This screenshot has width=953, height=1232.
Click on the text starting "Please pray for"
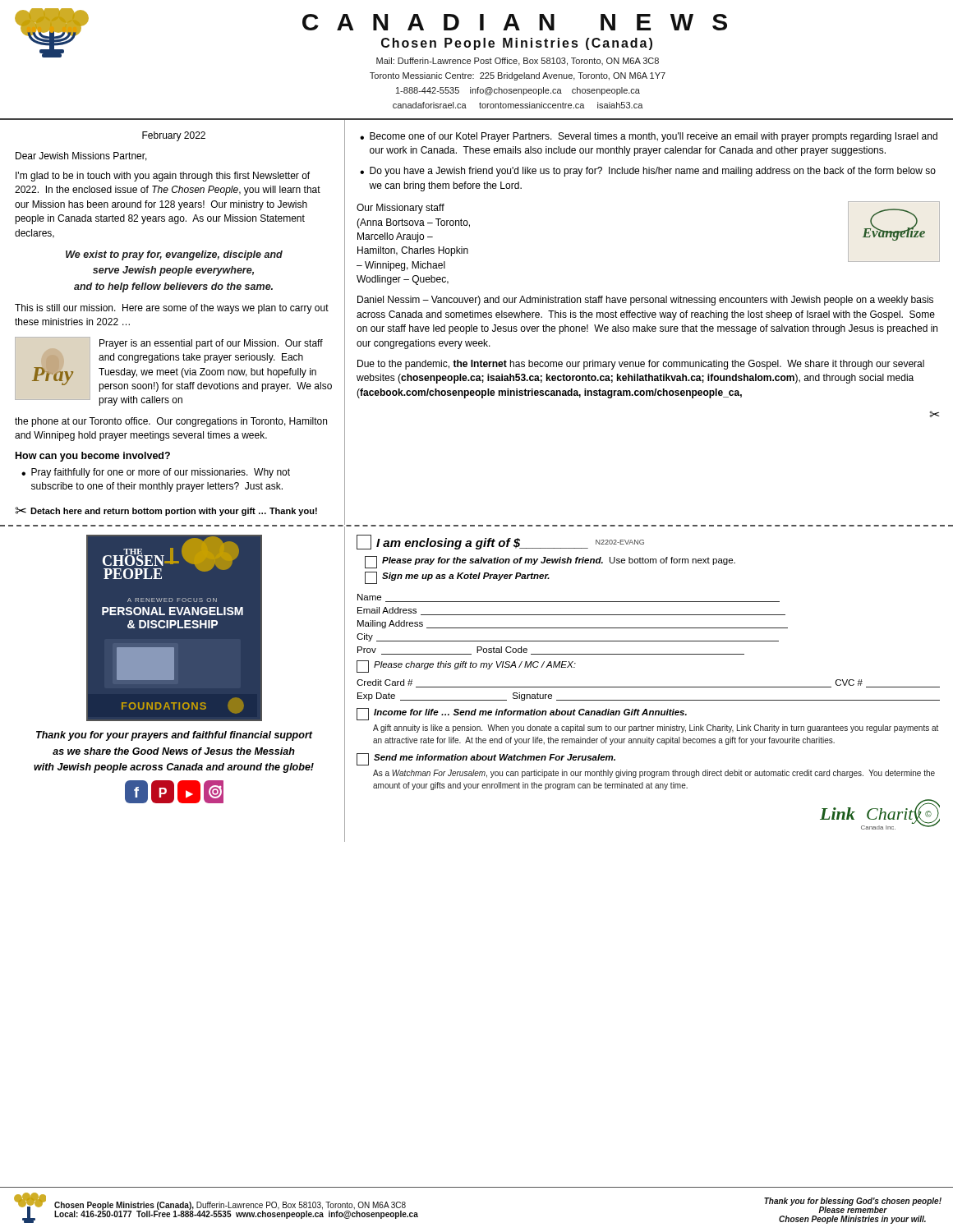click(550, 562)
